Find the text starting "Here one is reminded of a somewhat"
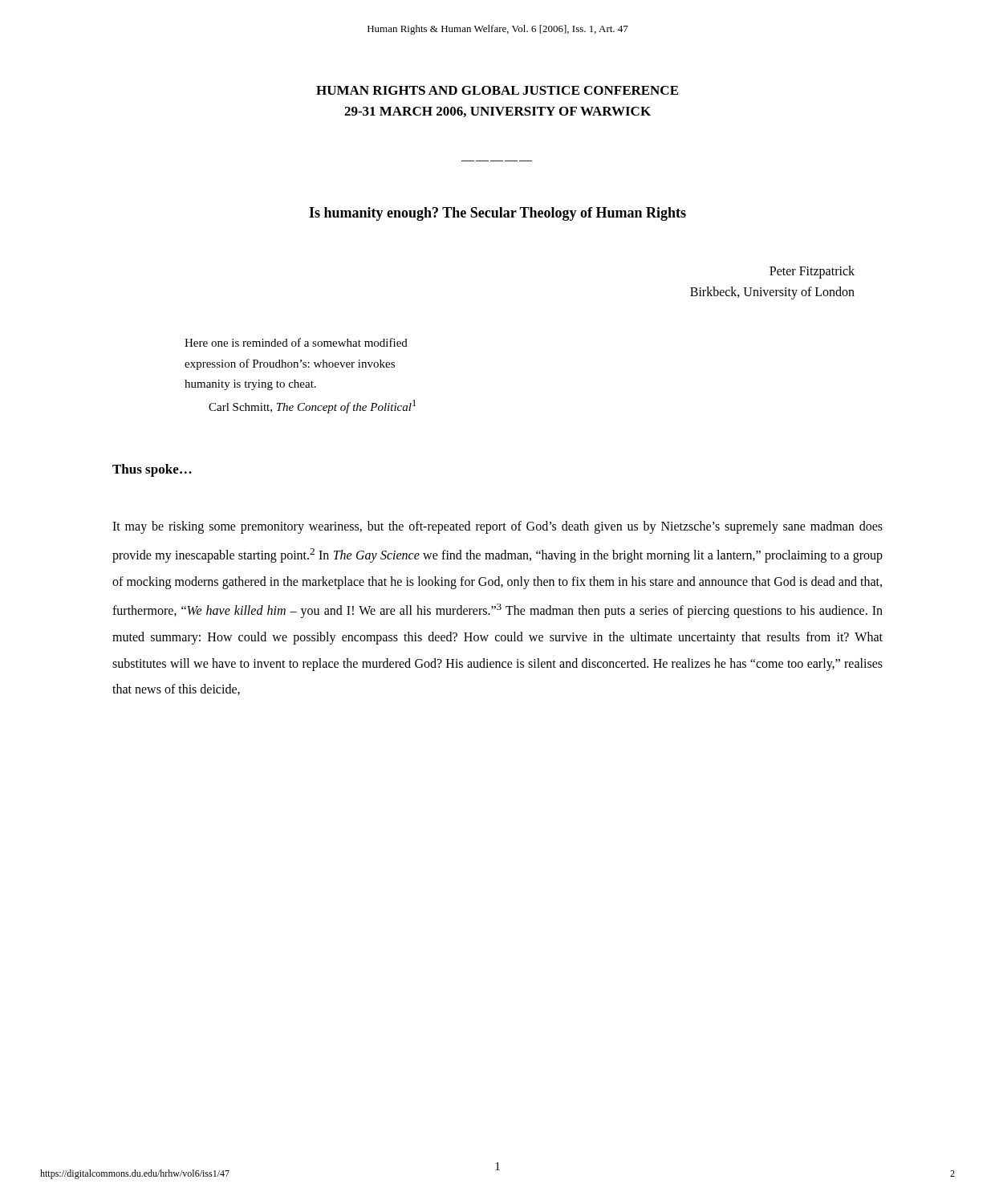The height and width of the screenshot is (1204, 995). (x=301, y=375)
